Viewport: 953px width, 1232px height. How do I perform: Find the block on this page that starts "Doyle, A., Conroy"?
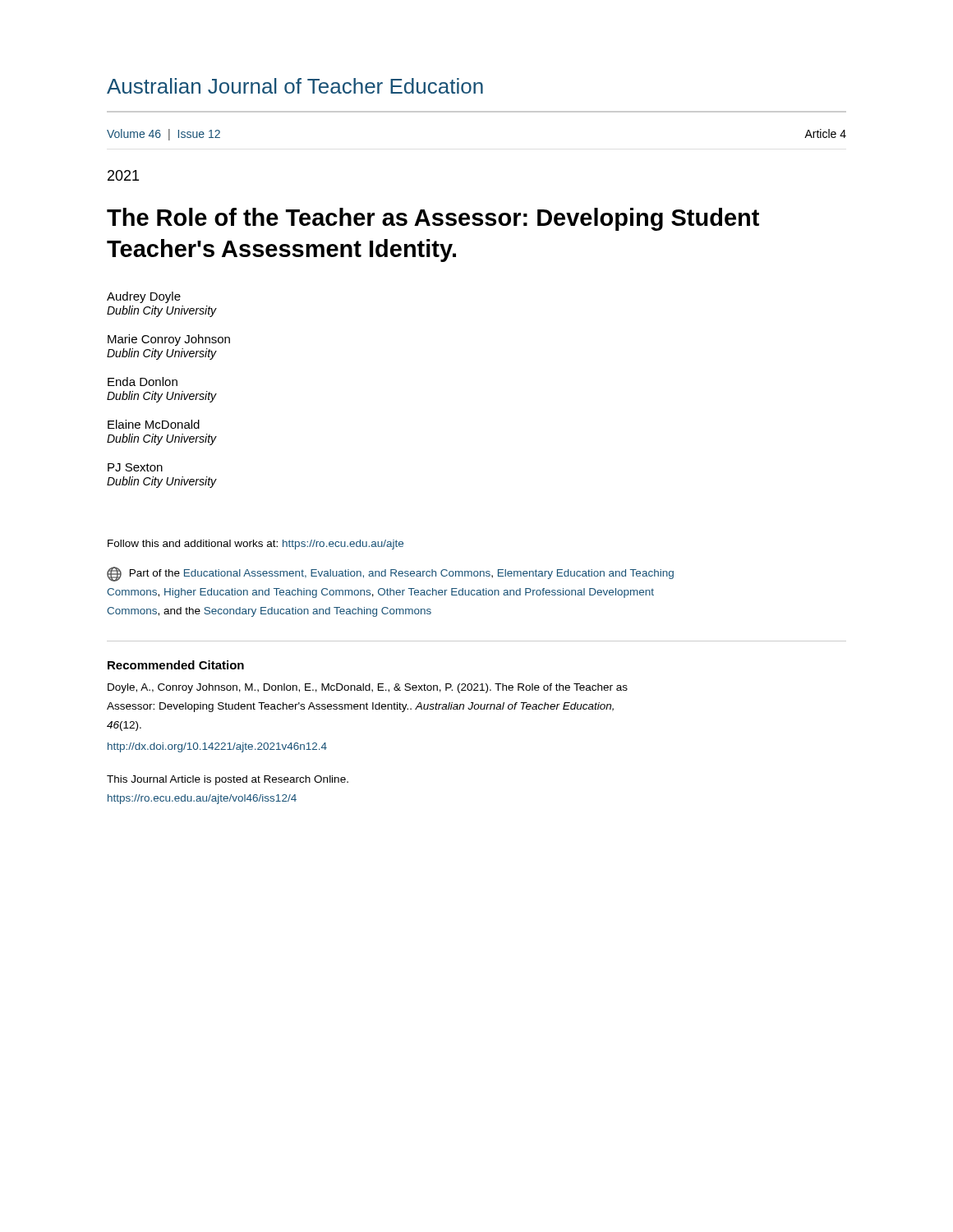click(x=367, y=706)
